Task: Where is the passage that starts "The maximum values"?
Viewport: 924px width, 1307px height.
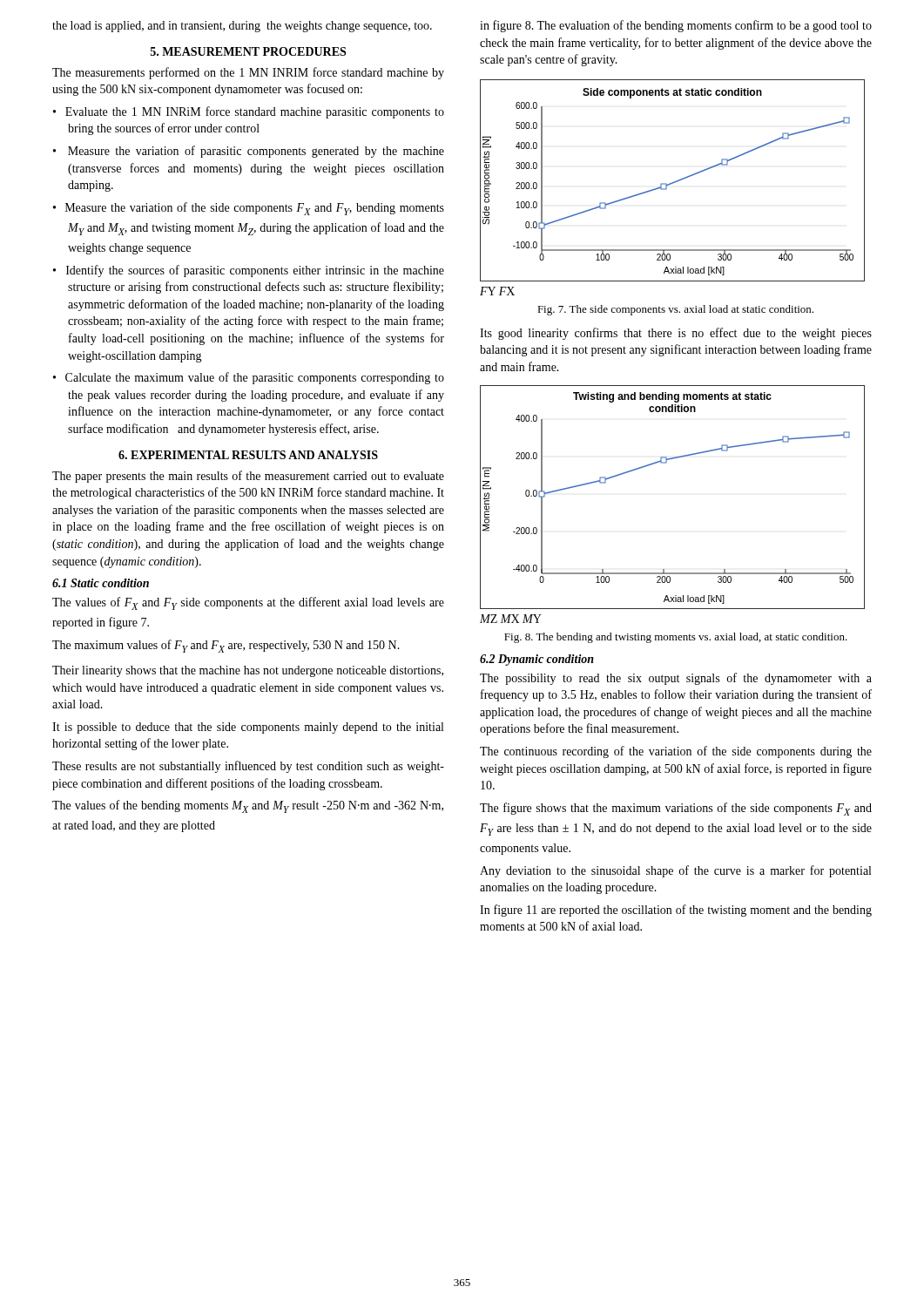Action: point(226,647)
